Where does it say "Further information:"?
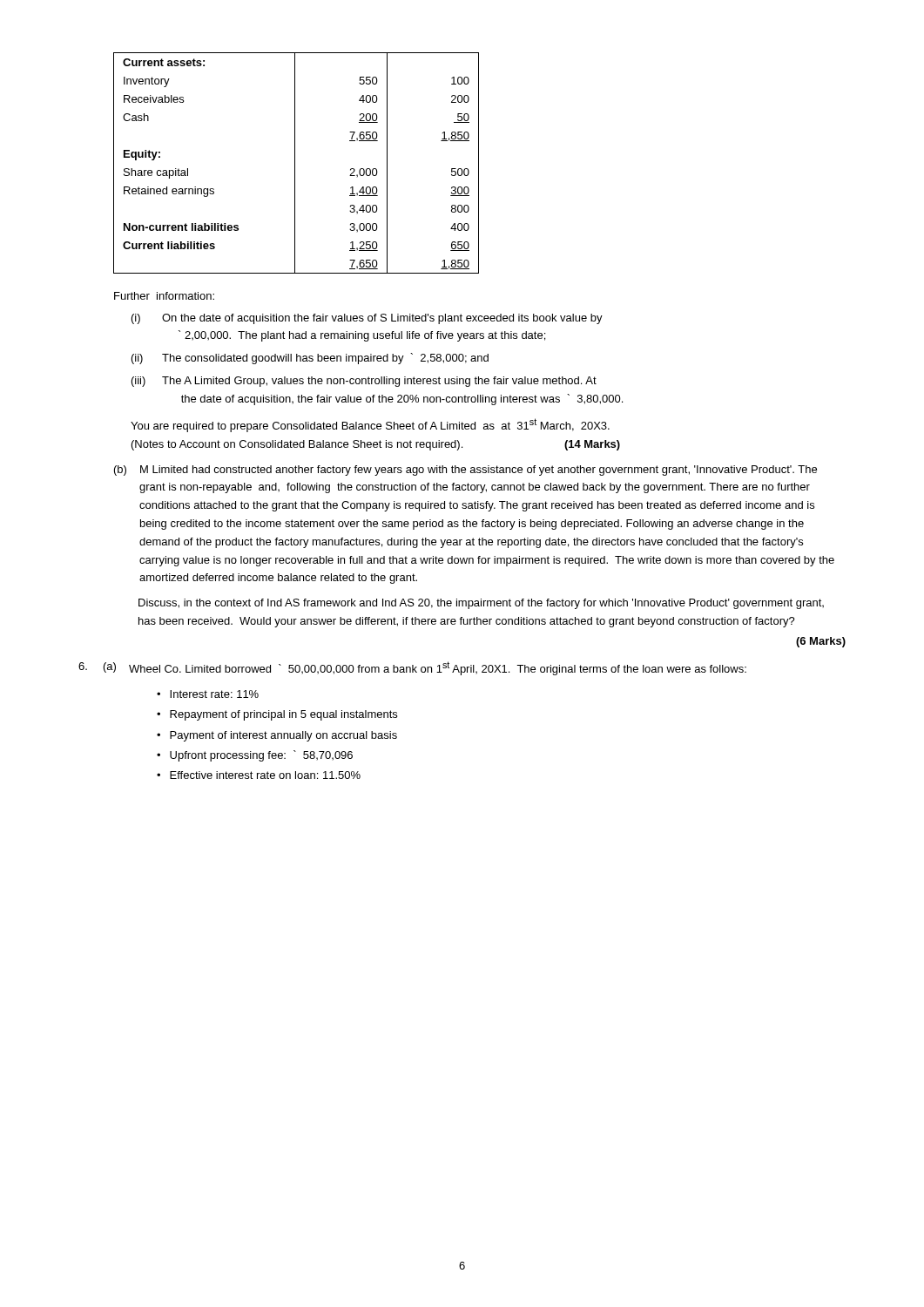The width and height of the screenshot is (924, 1307). pos(164,296)
